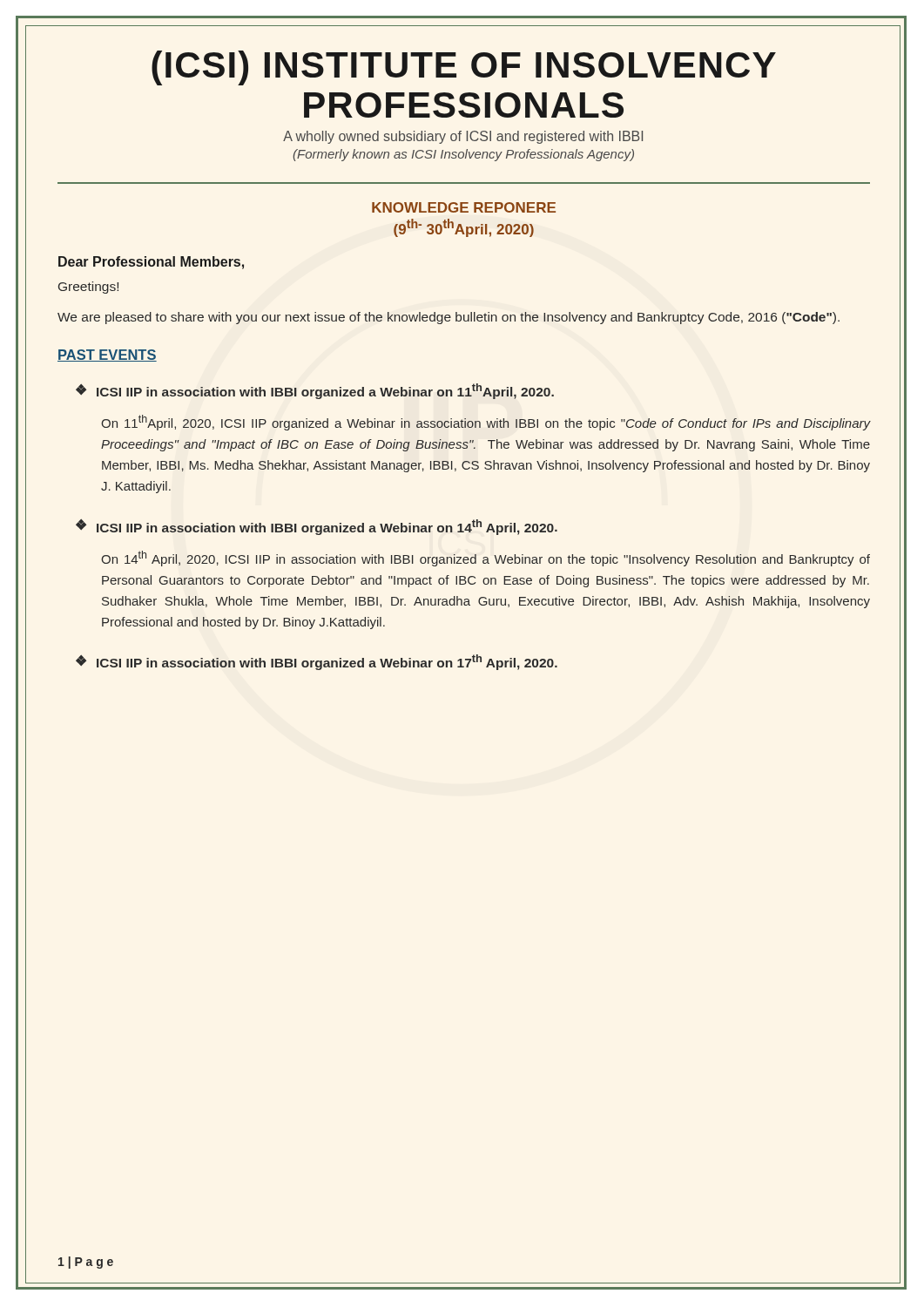Where does it say "KNOWLEDGE REPONERE (9th- 30thApril, 2020)"?
The width and height of the screenshot is (924, 1307).
(464, 219)
